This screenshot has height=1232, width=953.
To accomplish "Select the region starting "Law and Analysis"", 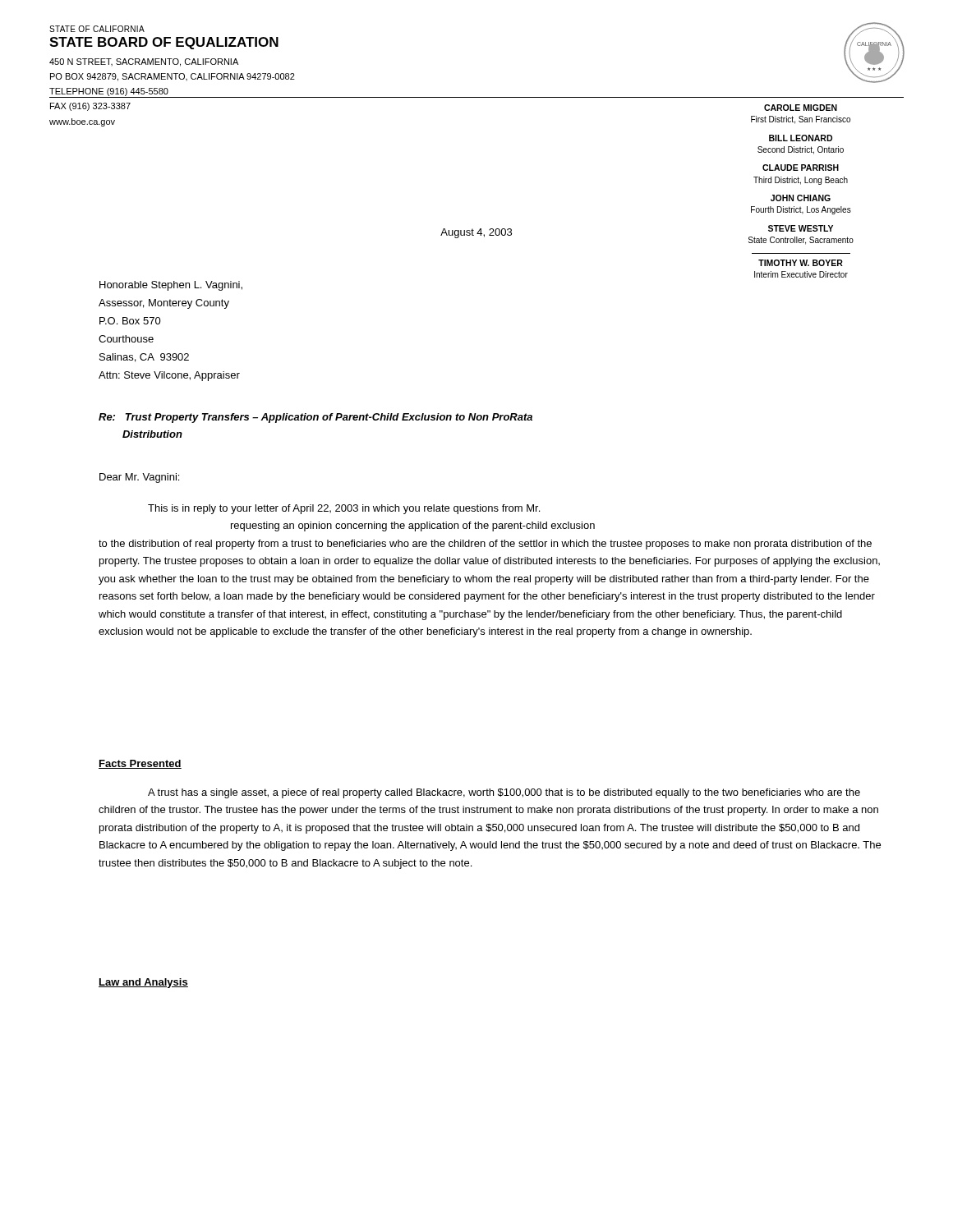I will [143, 982].
